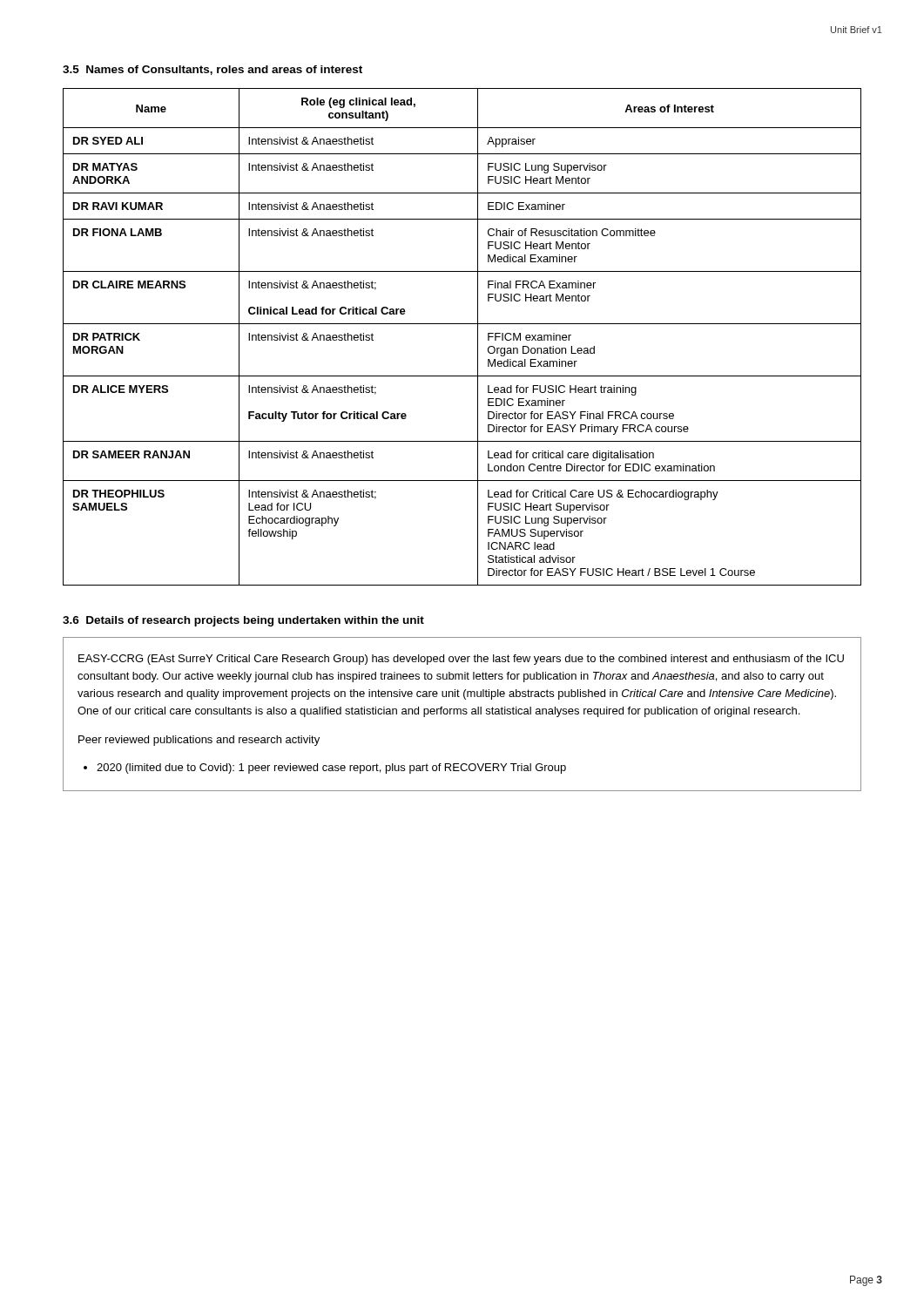This screenshot has width=924, height=1307.
Task: Select the passage starting "3.5 Names of Consultants, roles and areas"
Action: click(213, 69)
